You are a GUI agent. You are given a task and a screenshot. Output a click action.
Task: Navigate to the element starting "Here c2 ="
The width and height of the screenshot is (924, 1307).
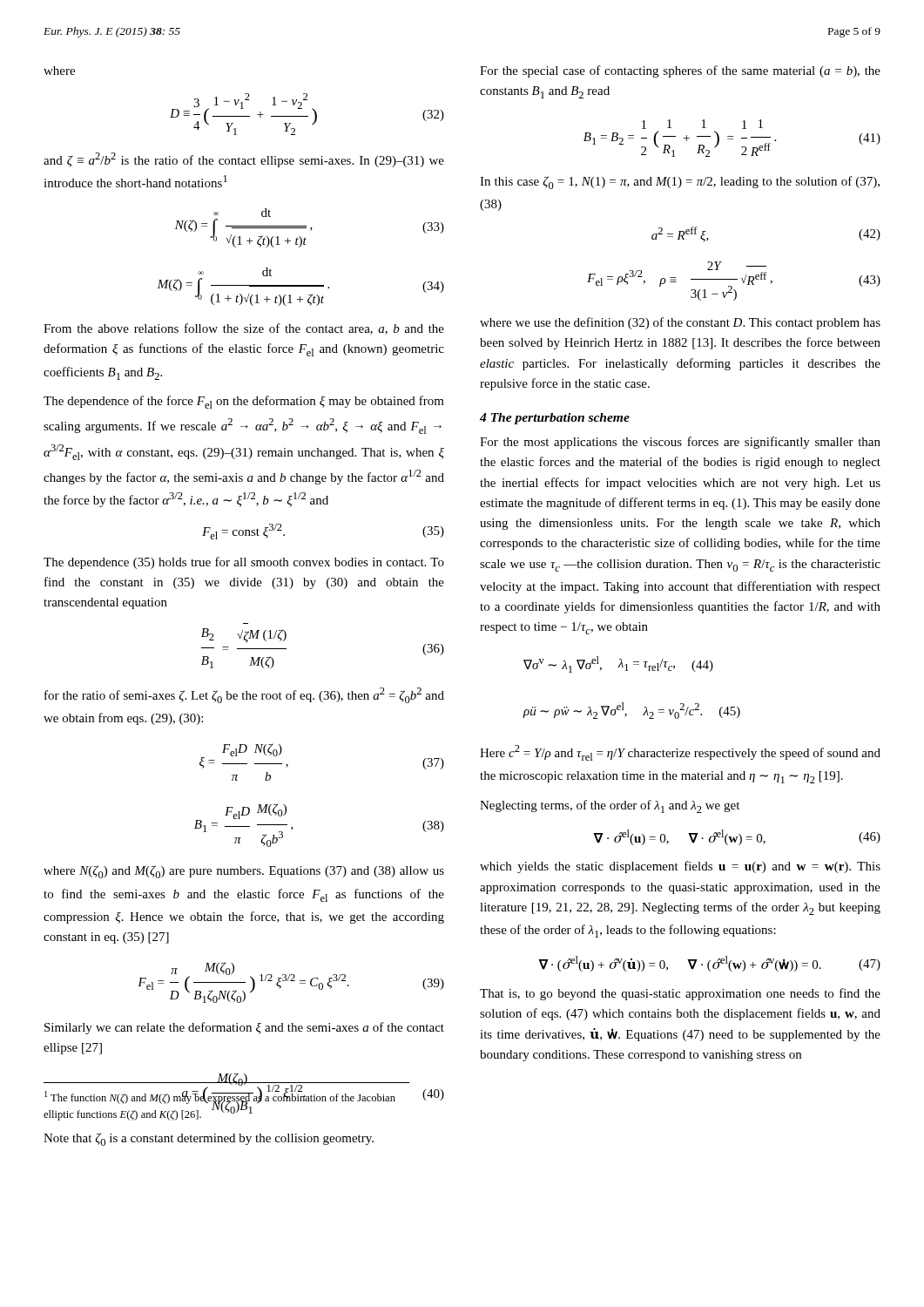tap(680, 764)
